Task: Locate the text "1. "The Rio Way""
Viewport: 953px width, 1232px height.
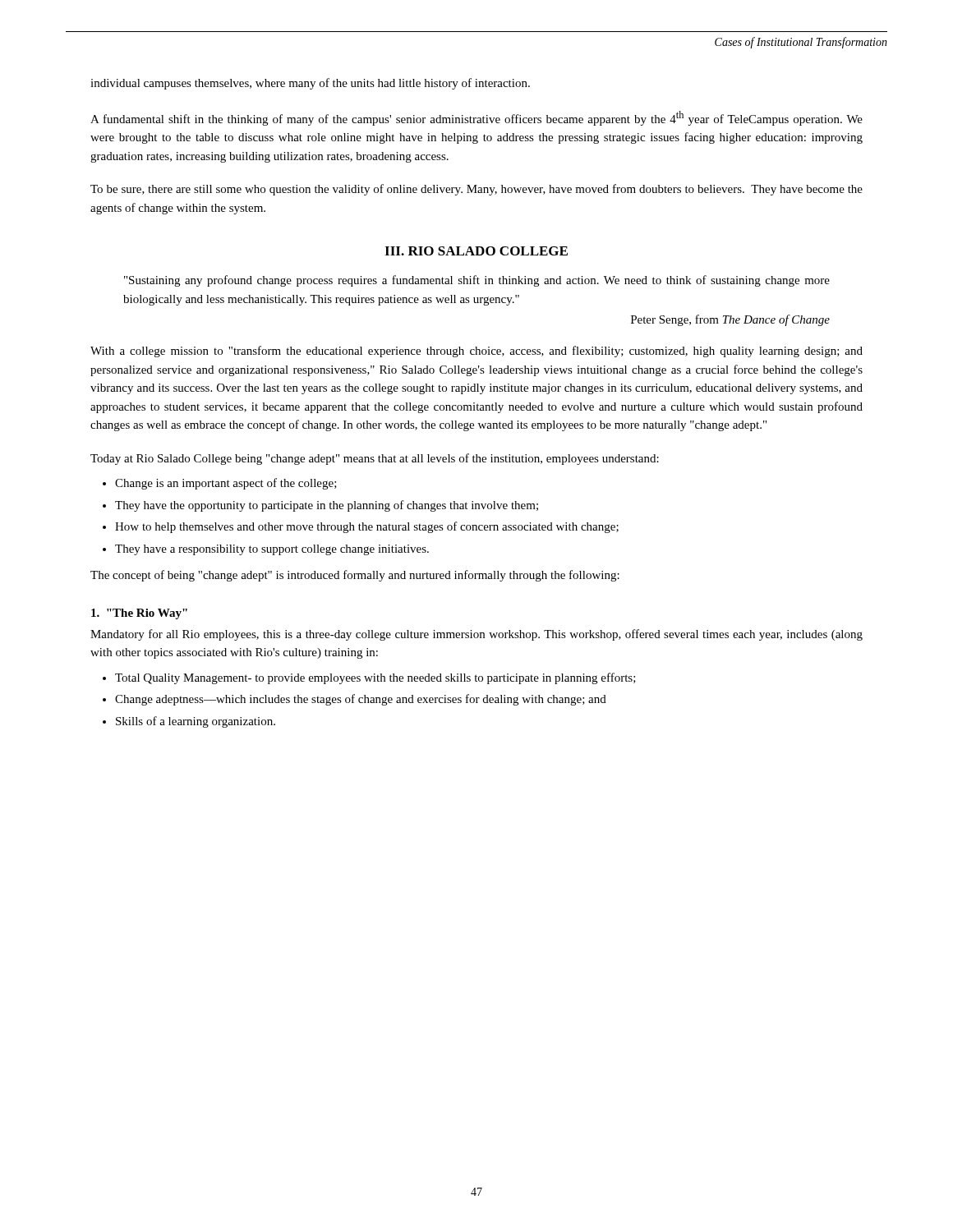Action: tap(139, 612)
